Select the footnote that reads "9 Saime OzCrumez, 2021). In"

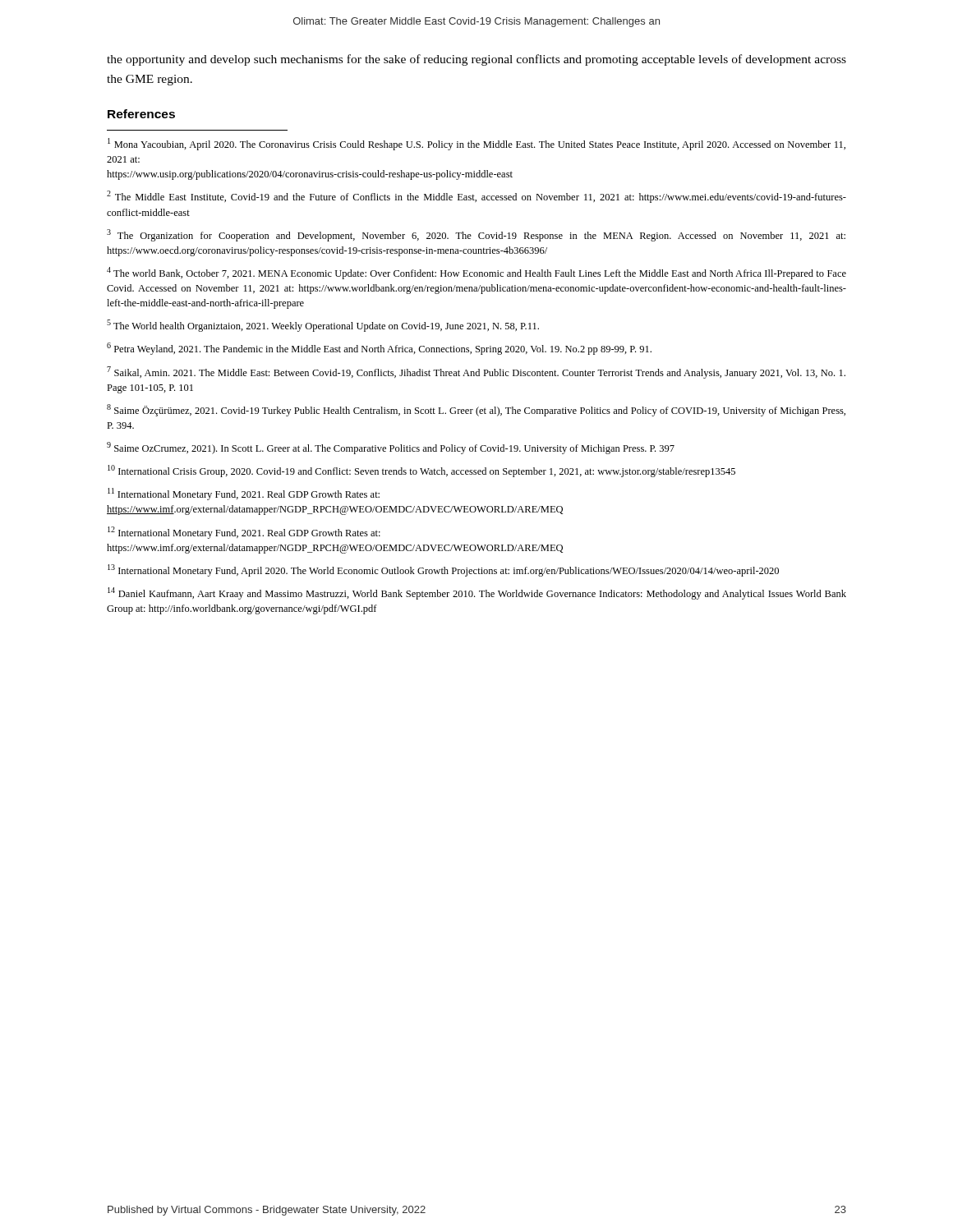[391, 448]
